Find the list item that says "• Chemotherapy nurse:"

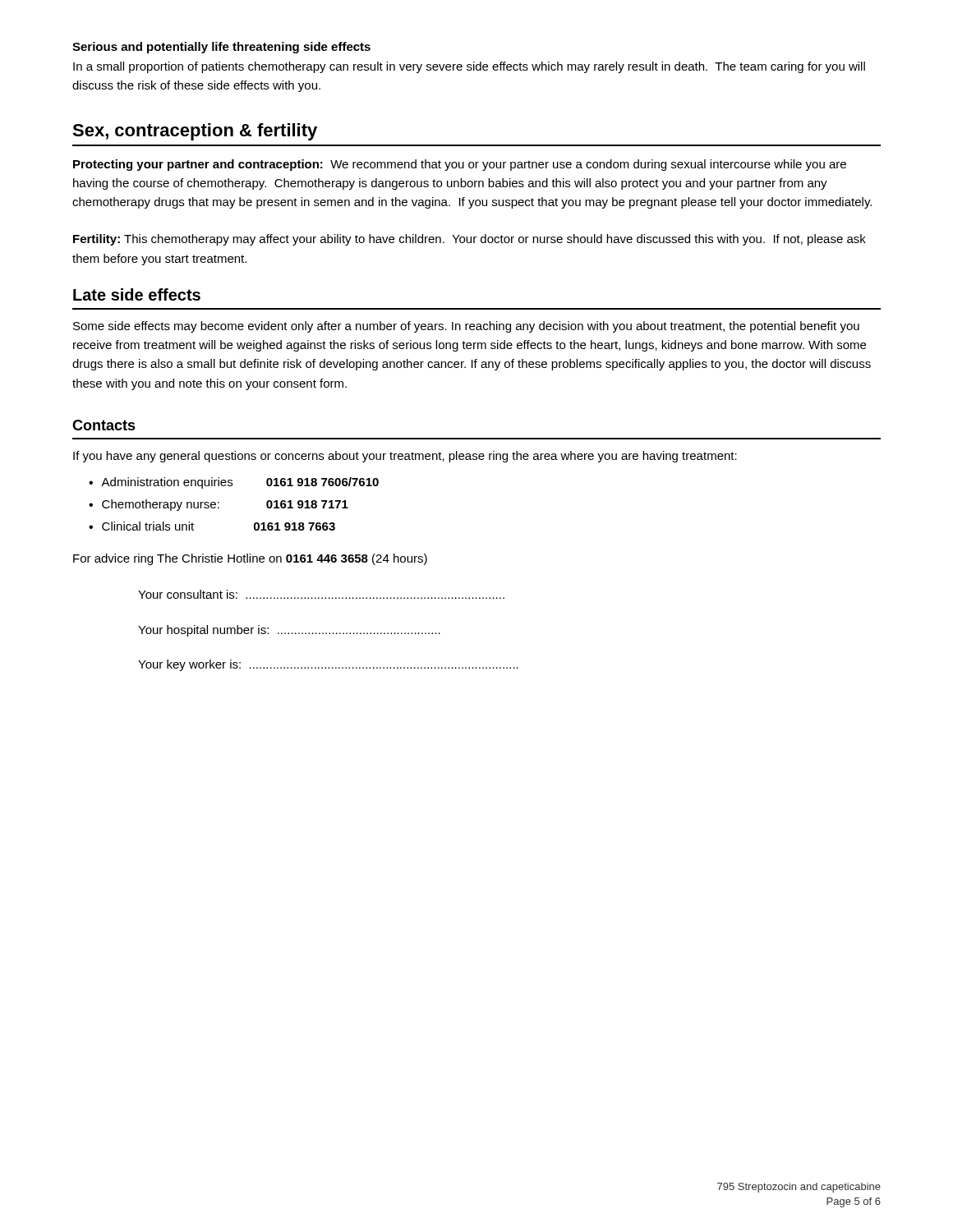[219, 505]
